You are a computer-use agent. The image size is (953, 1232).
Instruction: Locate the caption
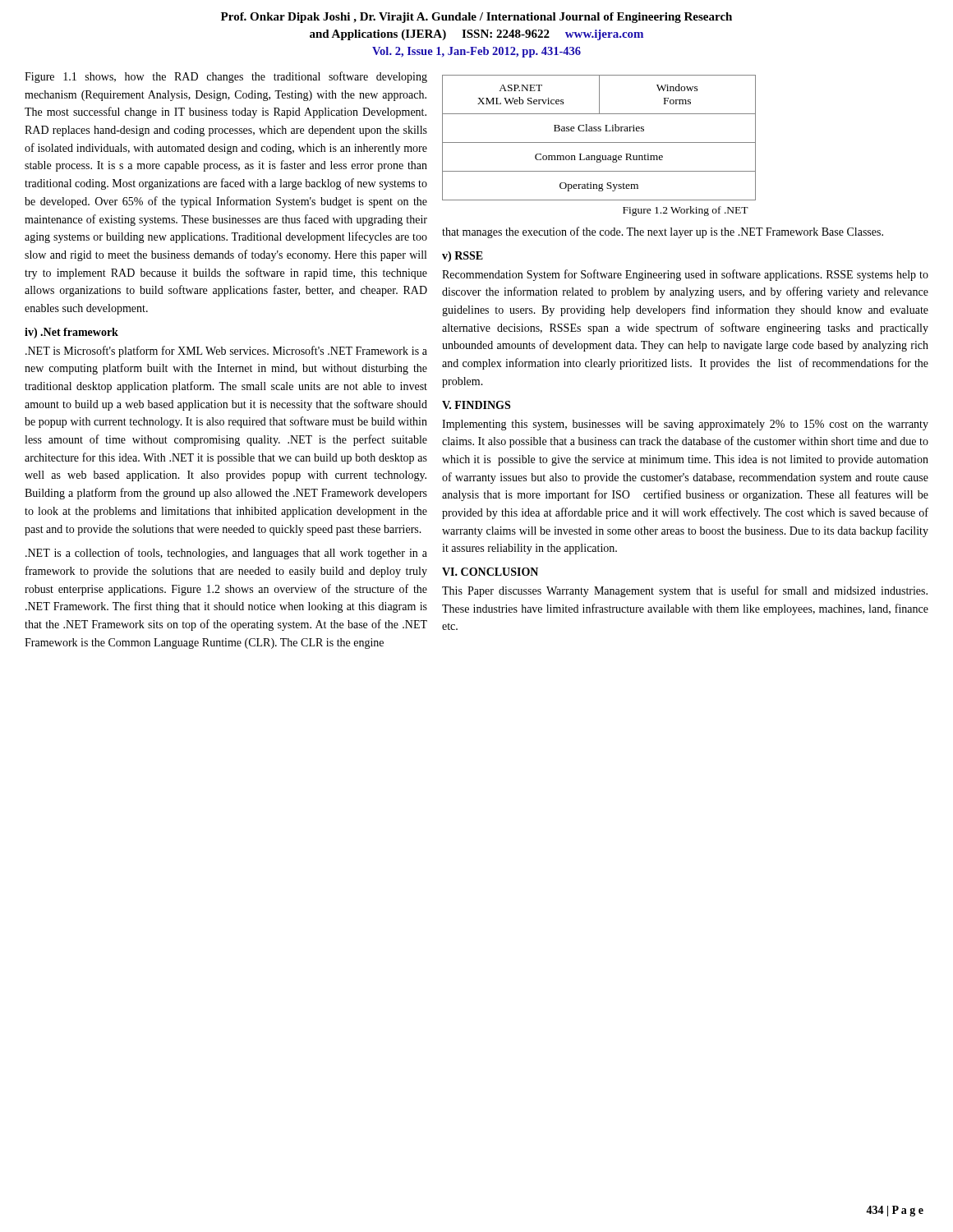click(x=685, y=210)
